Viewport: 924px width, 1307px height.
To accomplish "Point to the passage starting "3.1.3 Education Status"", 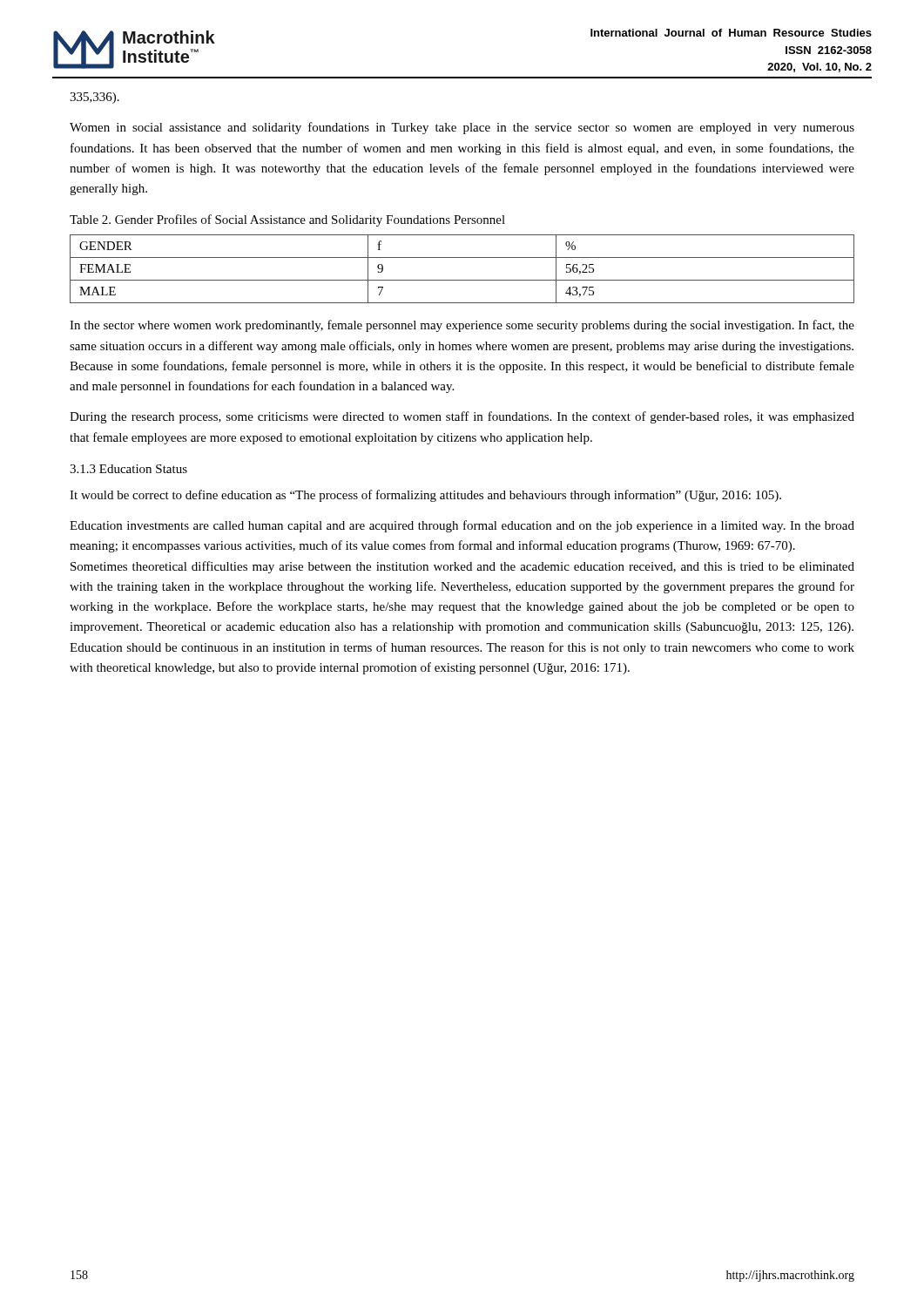I will click(x=128, y=469).
